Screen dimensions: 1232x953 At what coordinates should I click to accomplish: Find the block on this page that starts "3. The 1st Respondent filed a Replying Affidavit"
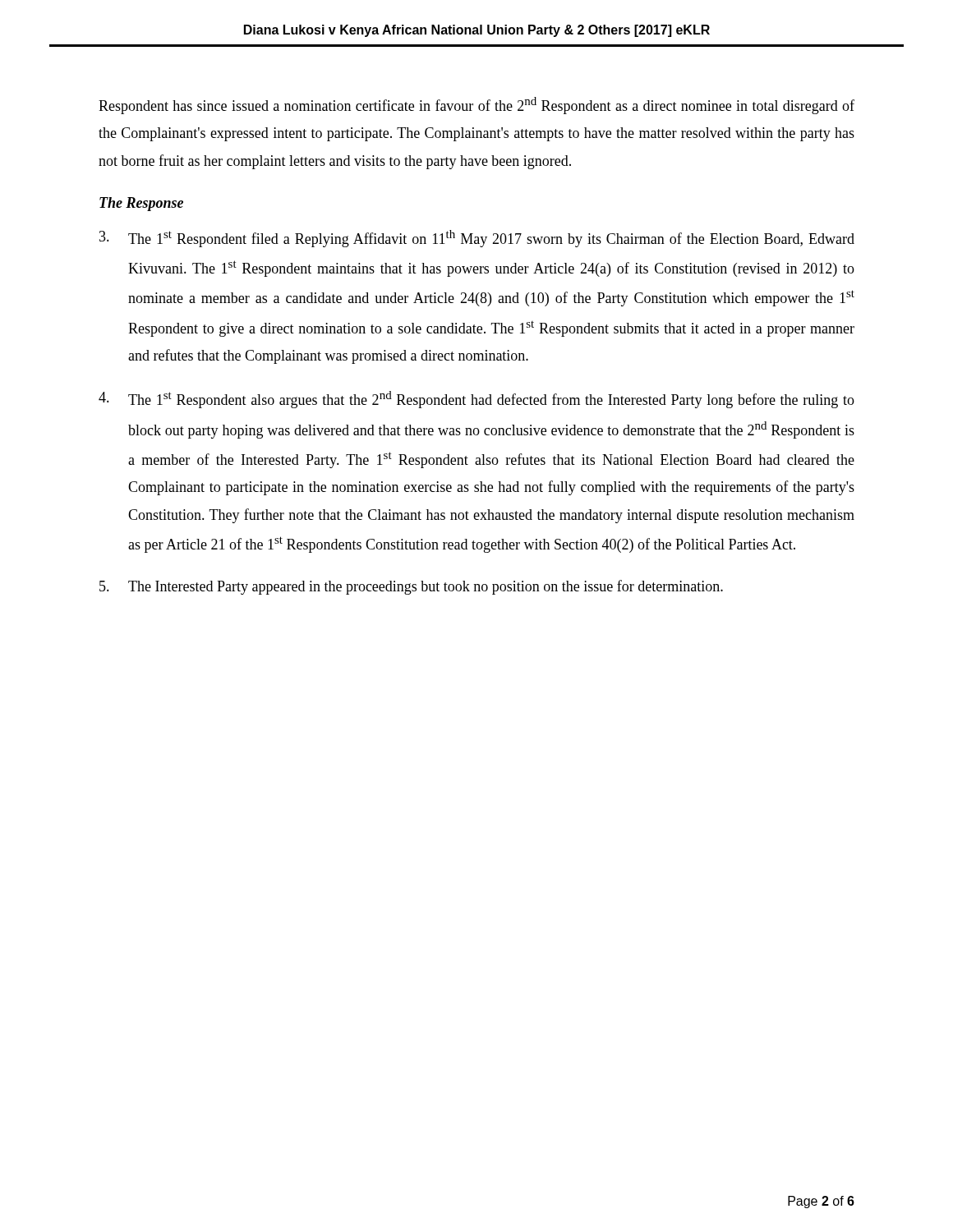476,297
